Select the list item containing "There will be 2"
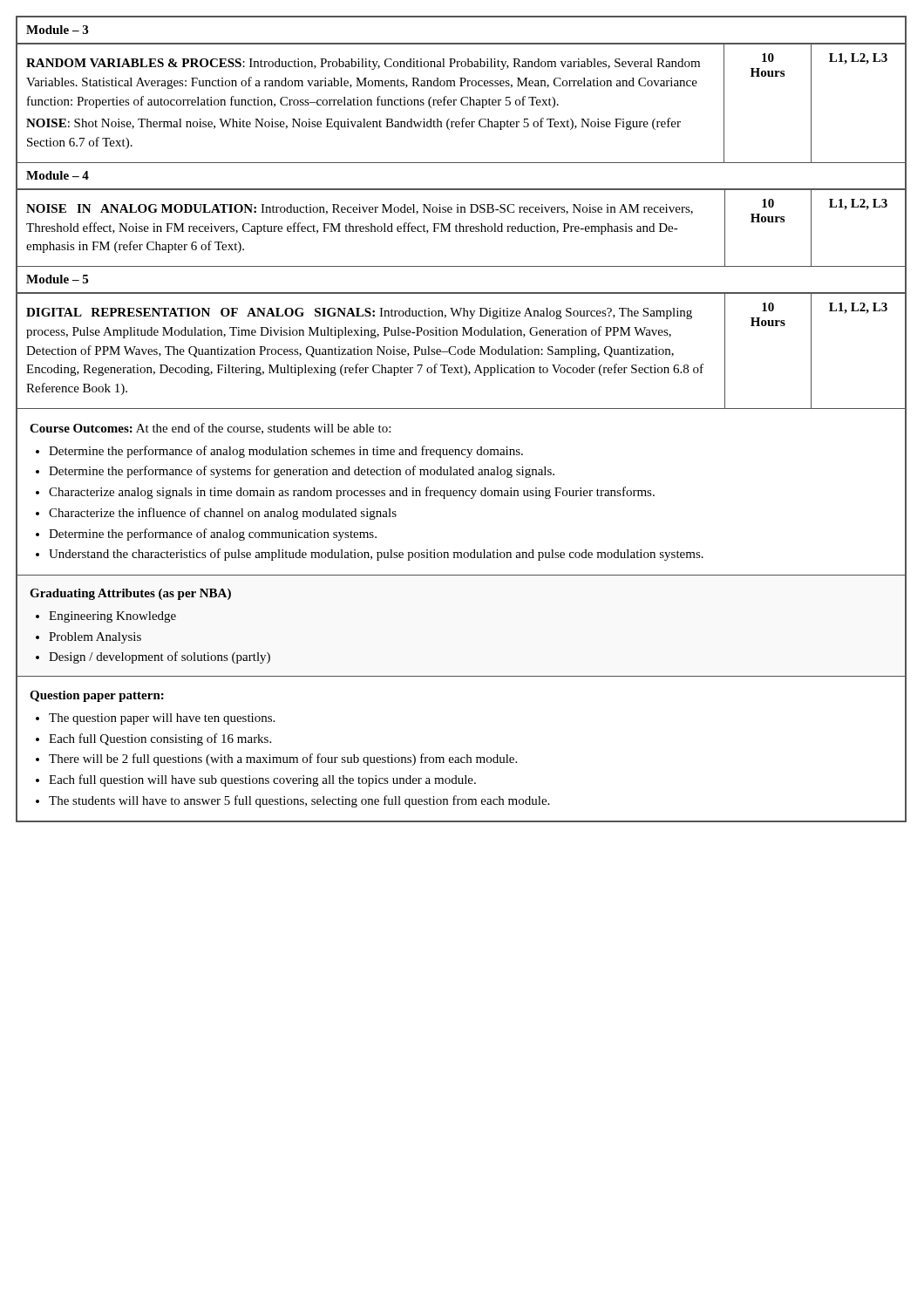924x1308 pixels. tap(283, 759)
